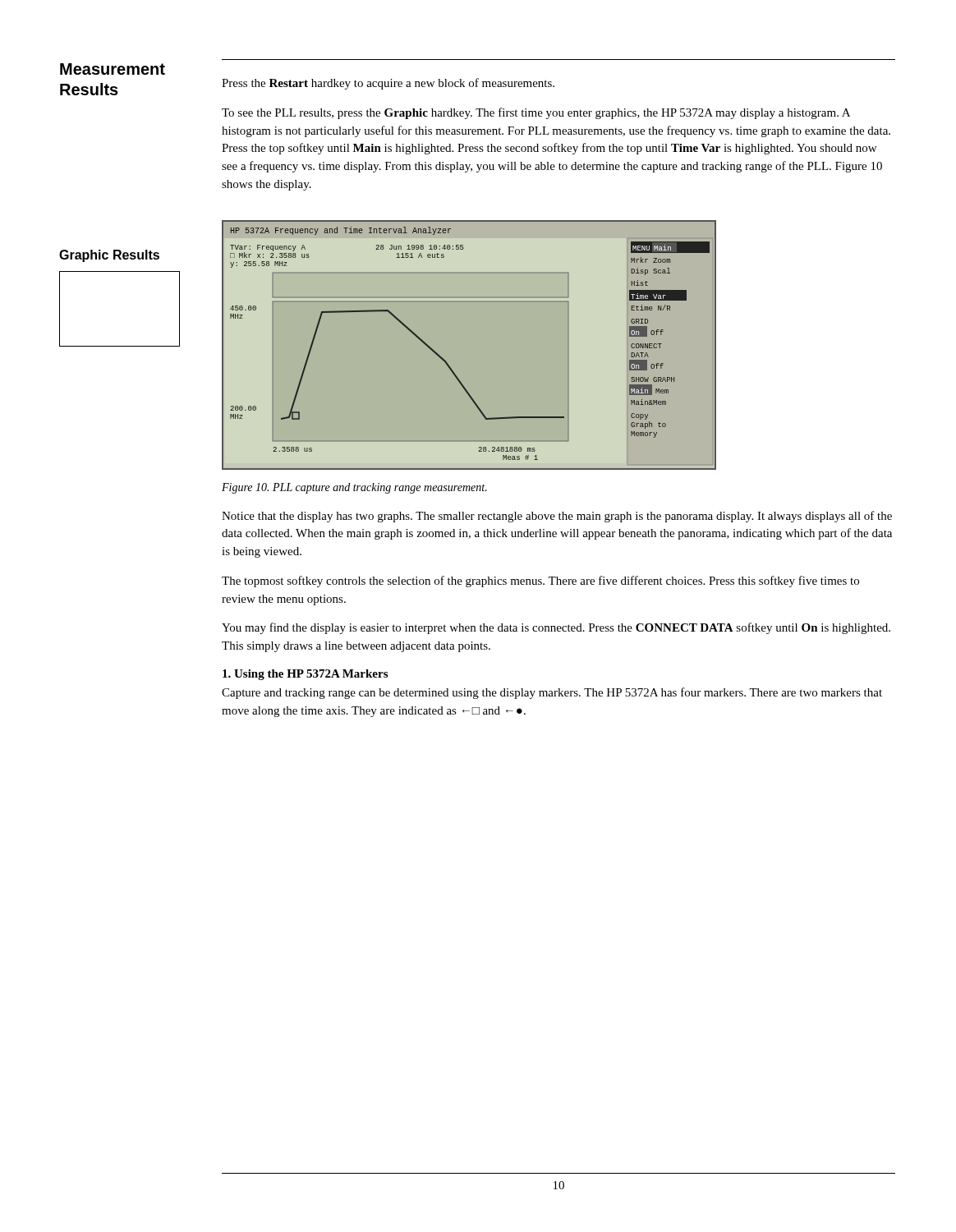Point to the passage starting "Figure 10. PLL"
Image resolution: width=956 pixels, height=1232 pixels.
pyautogui.click(x=354, y=488)
